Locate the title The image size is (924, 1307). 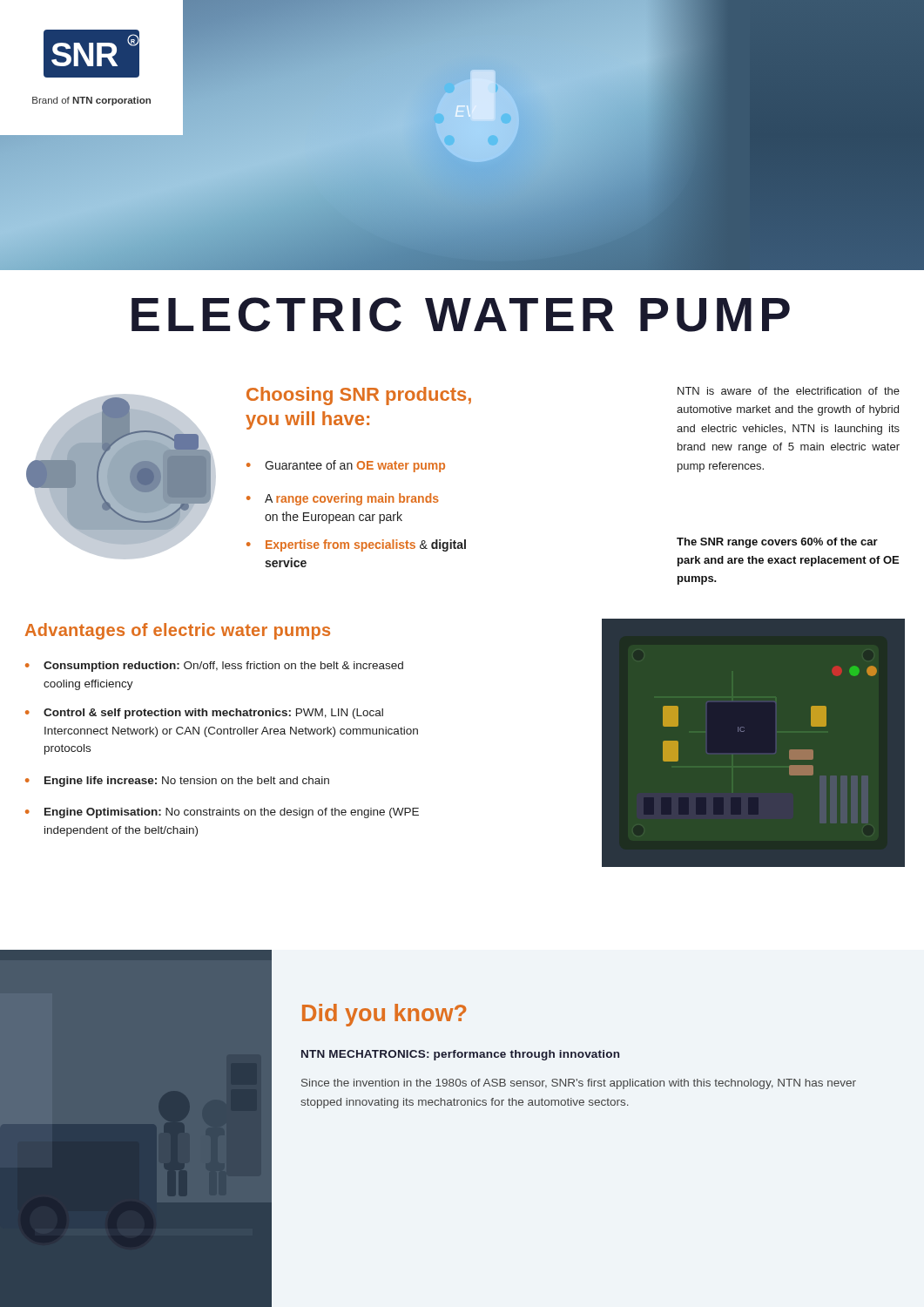(462, 314)
